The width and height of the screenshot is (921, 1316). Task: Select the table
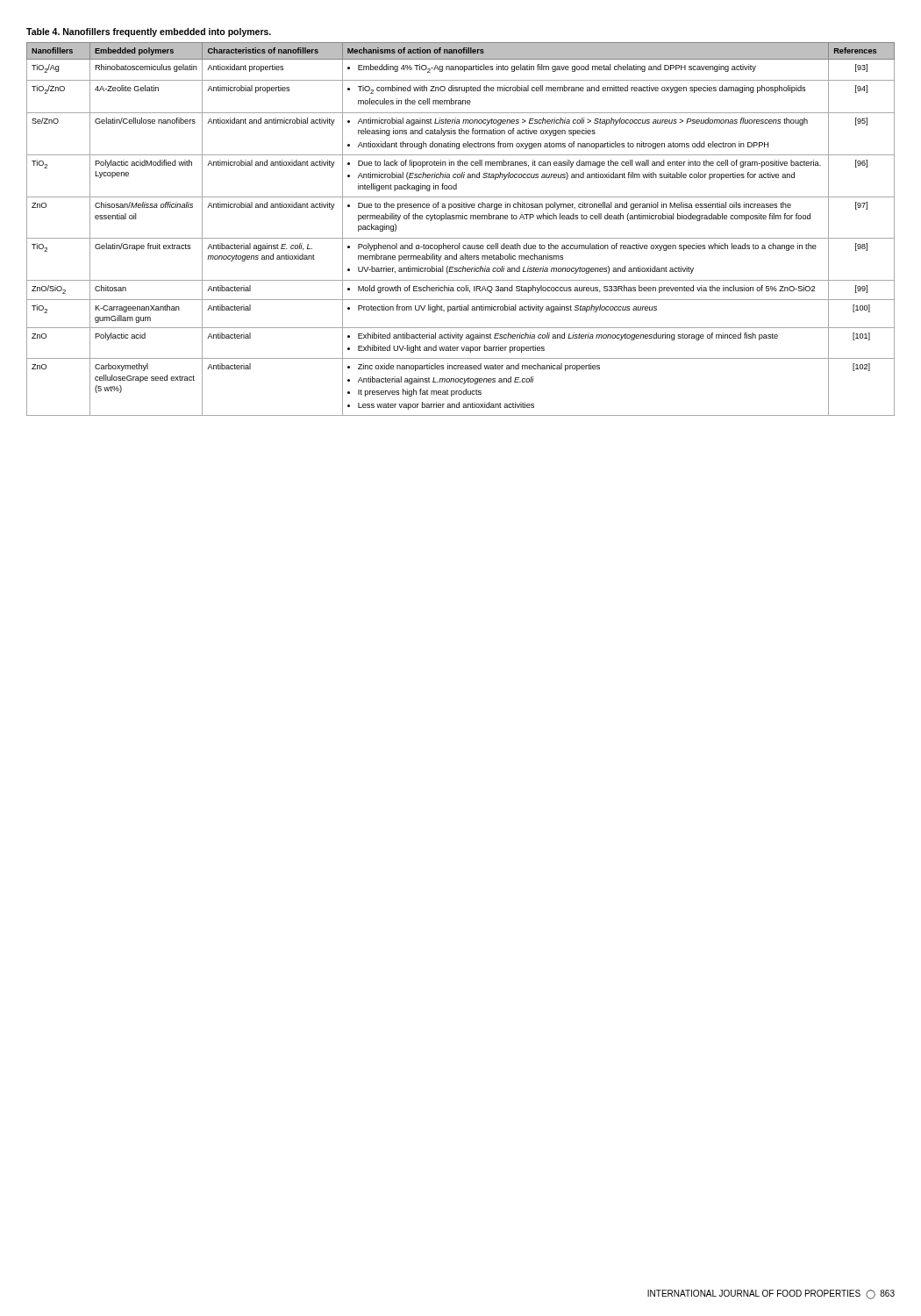point(460,229)
